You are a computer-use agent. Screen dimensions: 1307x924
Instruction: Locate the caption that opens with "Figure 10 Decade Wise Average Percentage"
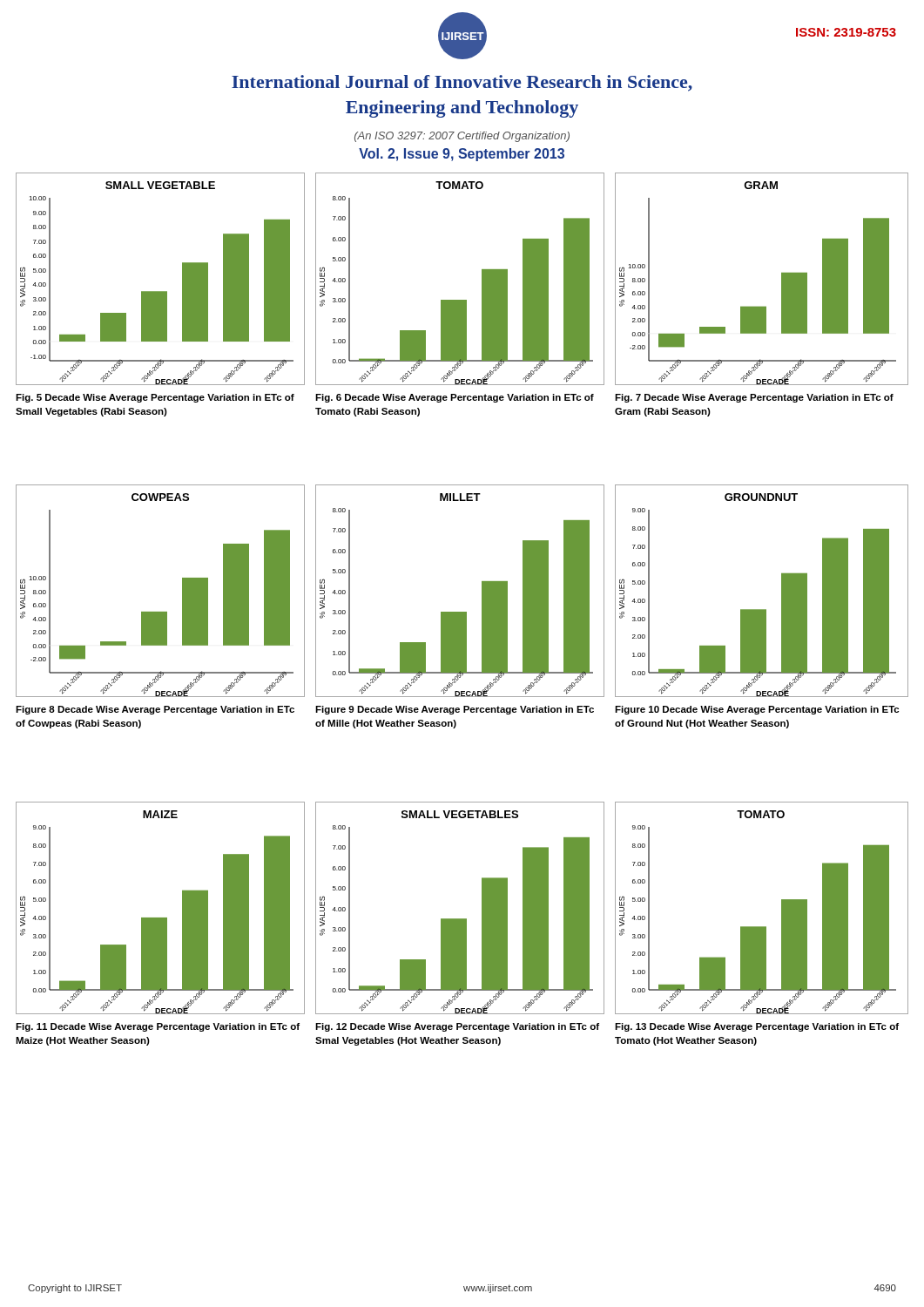pos(757,716)
